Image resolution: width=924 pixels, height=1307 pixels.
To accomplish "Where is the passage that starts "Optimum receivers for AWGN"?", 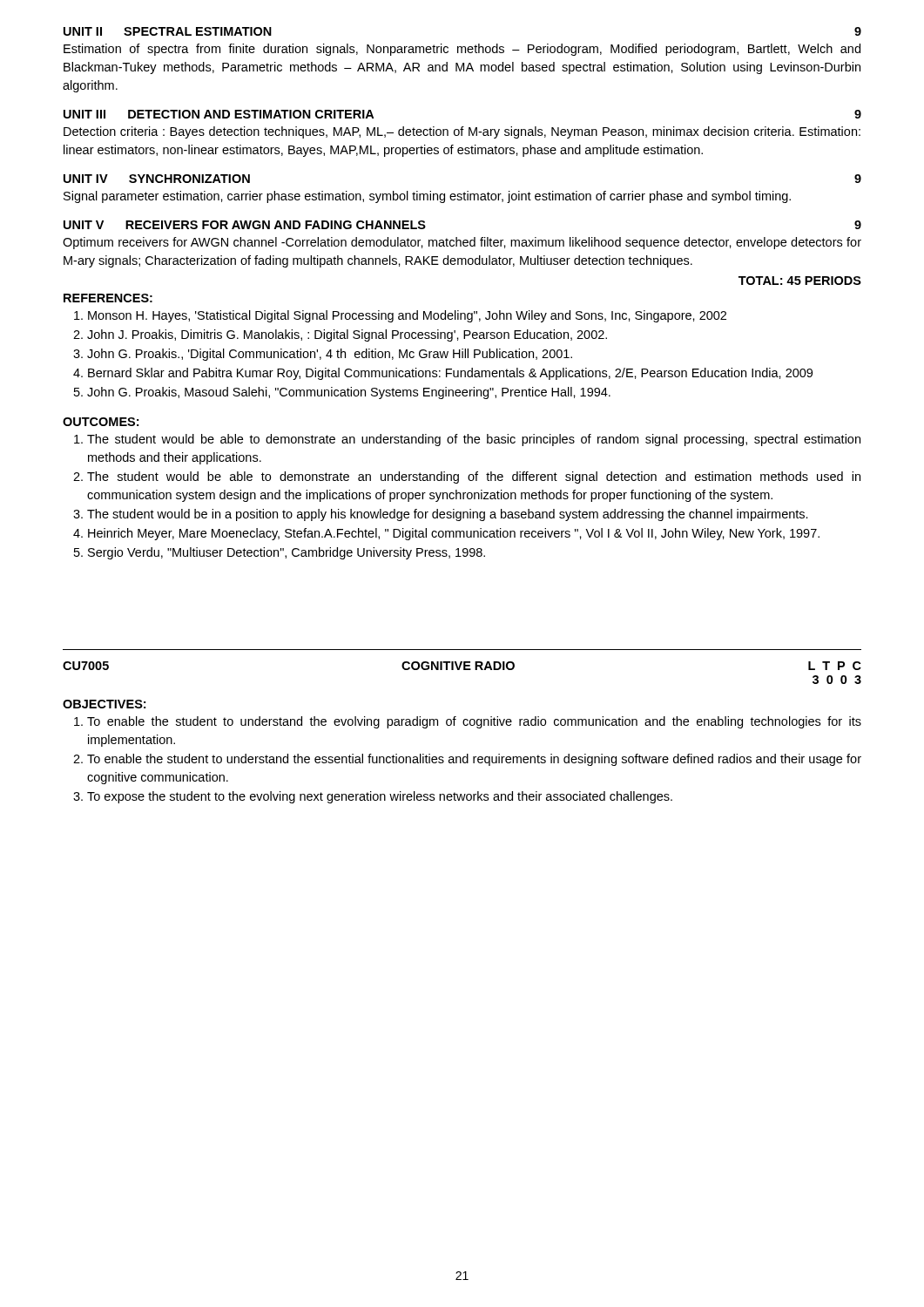I will 462,252.
